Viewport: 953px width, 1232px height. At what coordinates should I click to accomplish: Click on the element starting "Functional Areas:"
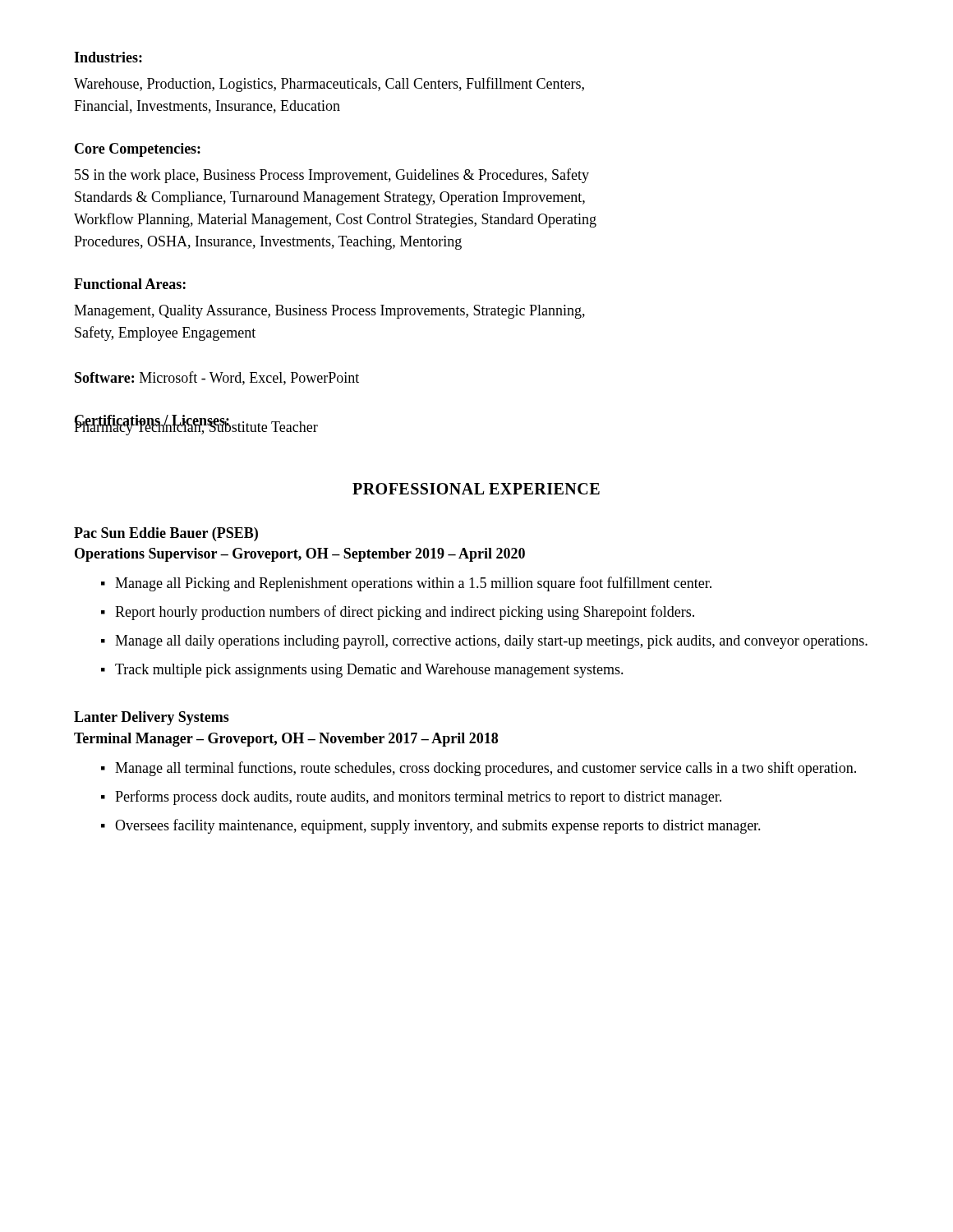130,284
